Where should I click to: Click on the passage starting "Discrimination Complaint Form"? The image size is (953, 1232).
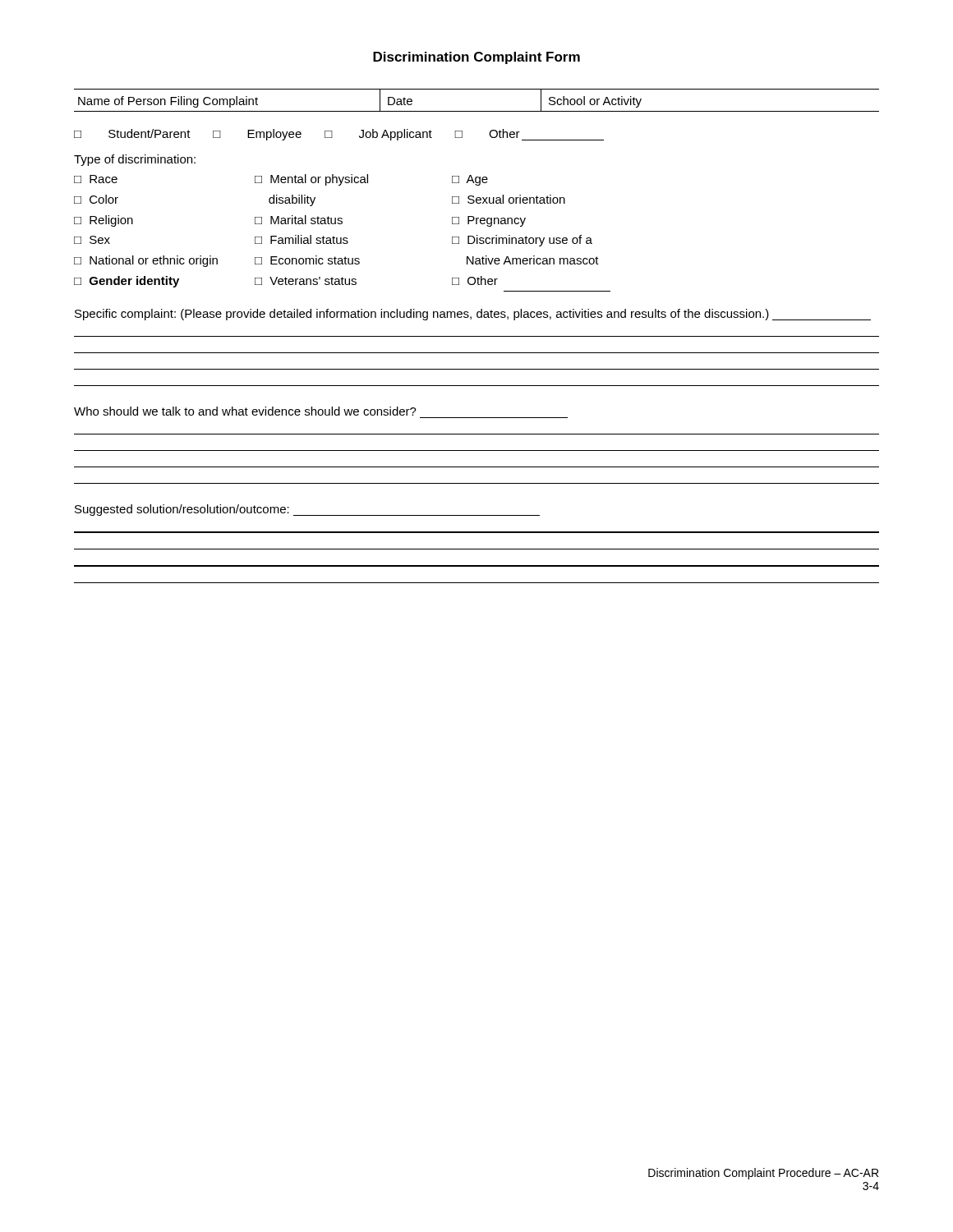[x=476, y=57]
